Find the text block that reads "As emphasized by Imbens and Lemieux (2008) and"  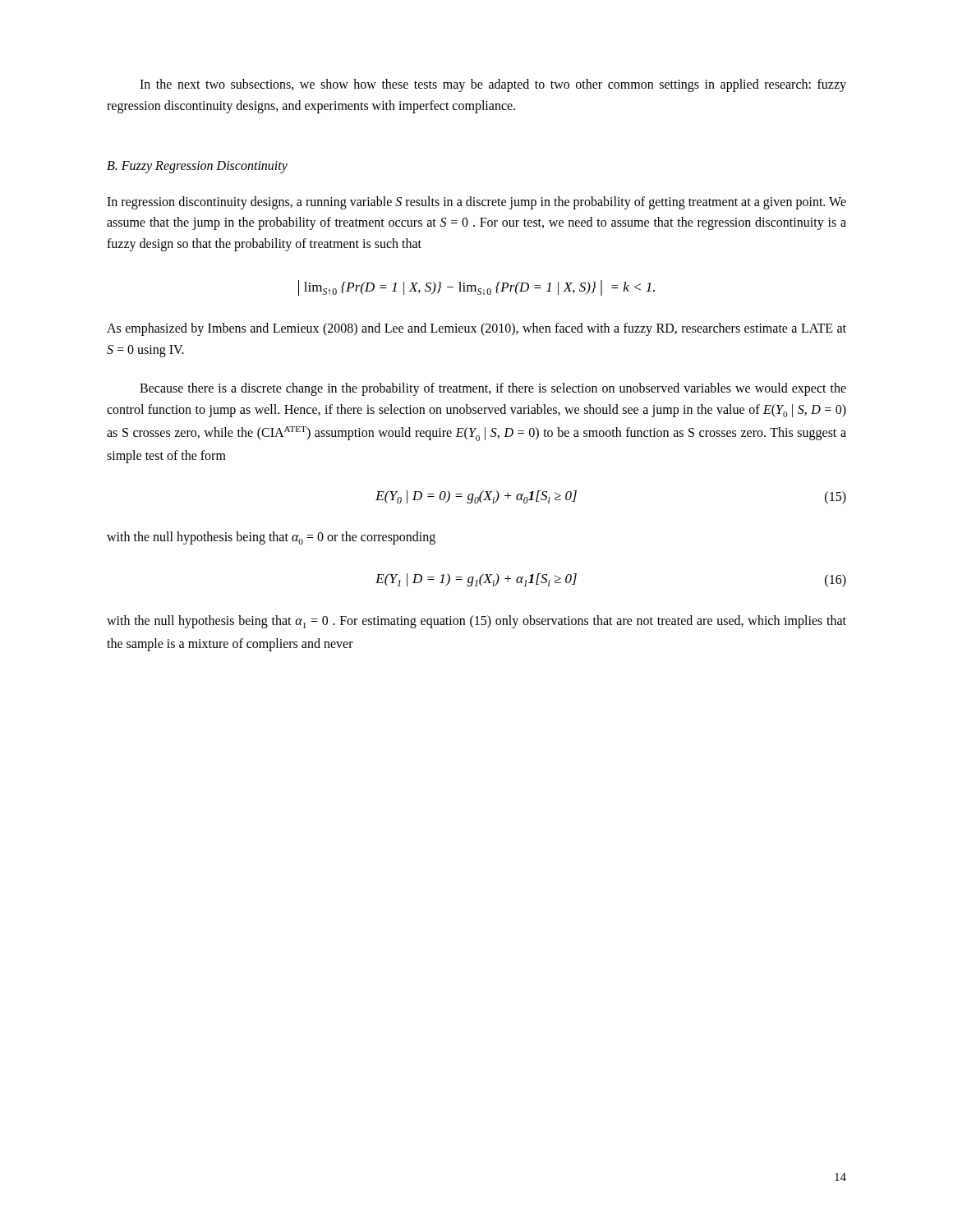click(x=476, y=339)
